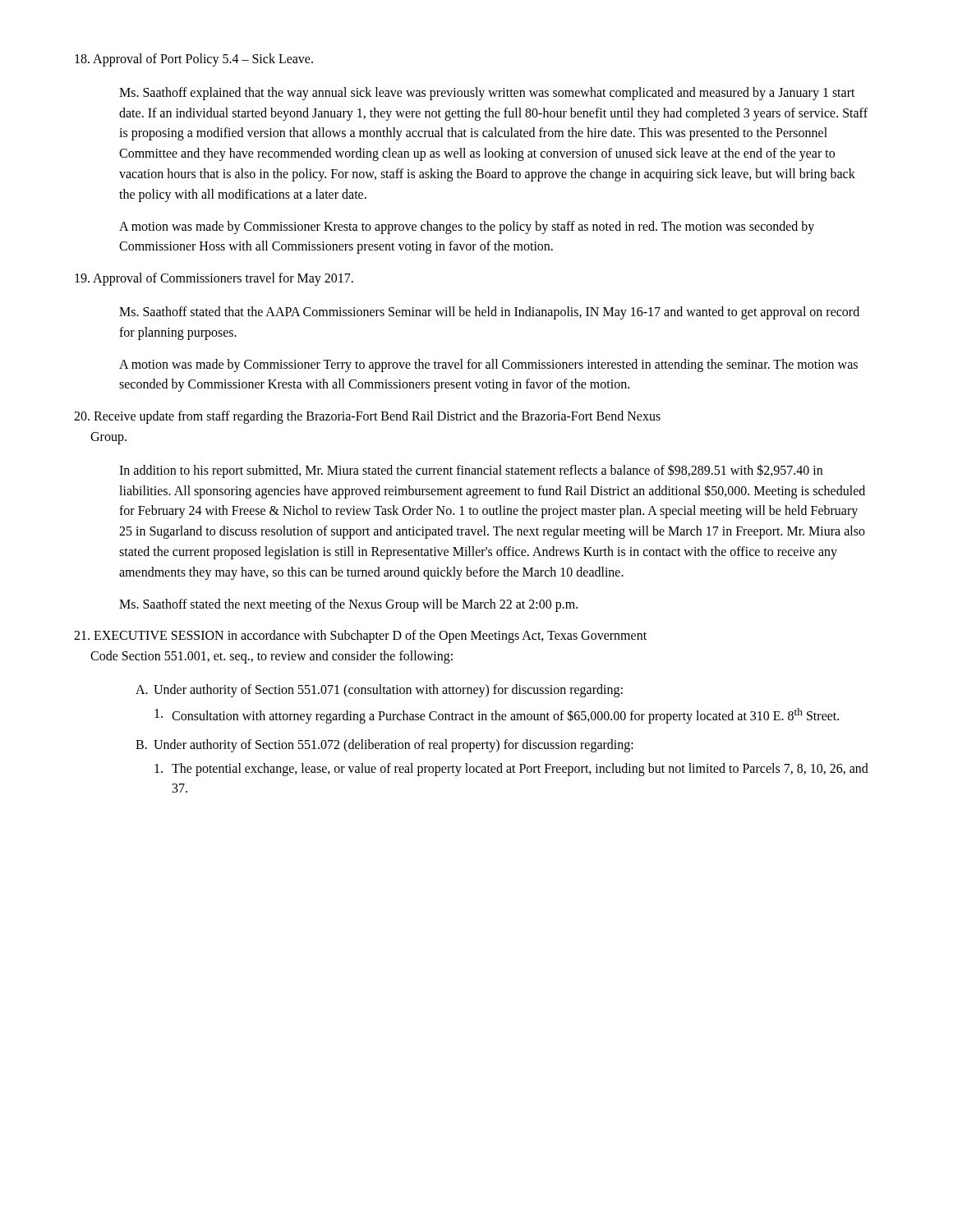Find the list item containing "21. EXECUTIVE SESSION"

pyautogui.click(x=360, y=646)
